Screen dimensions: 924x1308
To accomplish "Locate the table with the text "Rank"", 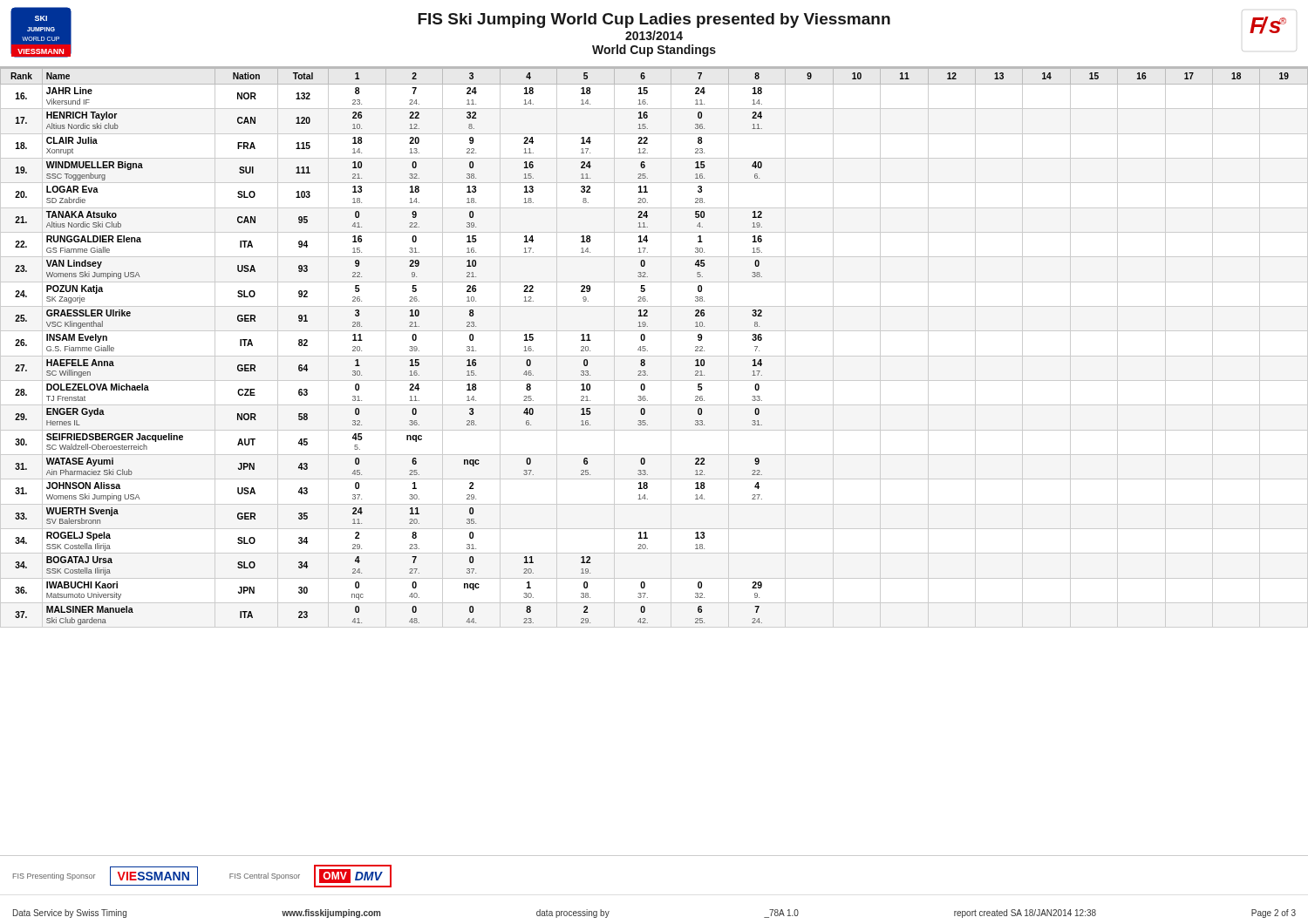I will tap(654, 461).
